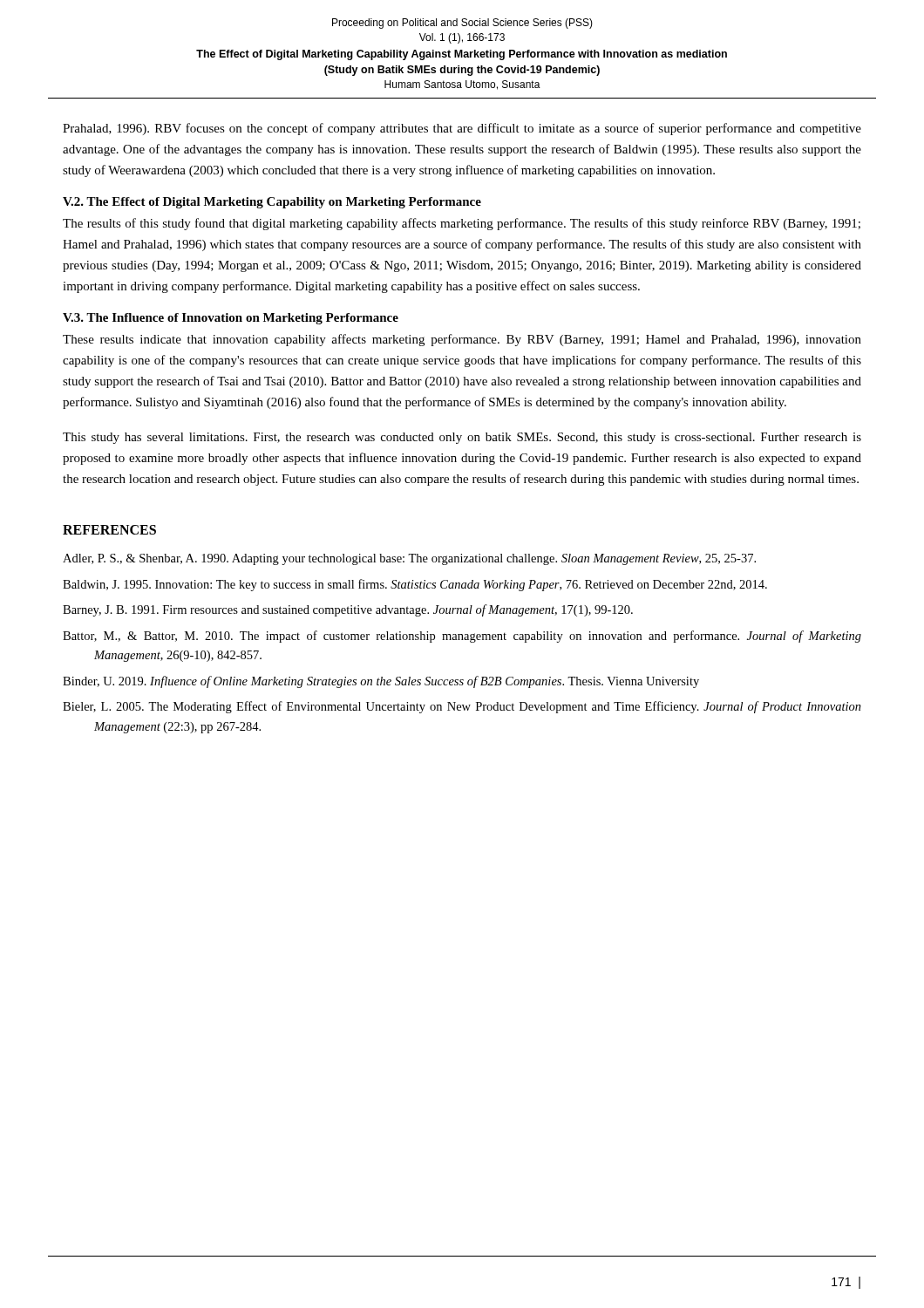Navigate to the element starting "Bieler, L. 2005. The Moderating Effect of Environmental"
924x1308 pixels.
click(x=462, y=716)
